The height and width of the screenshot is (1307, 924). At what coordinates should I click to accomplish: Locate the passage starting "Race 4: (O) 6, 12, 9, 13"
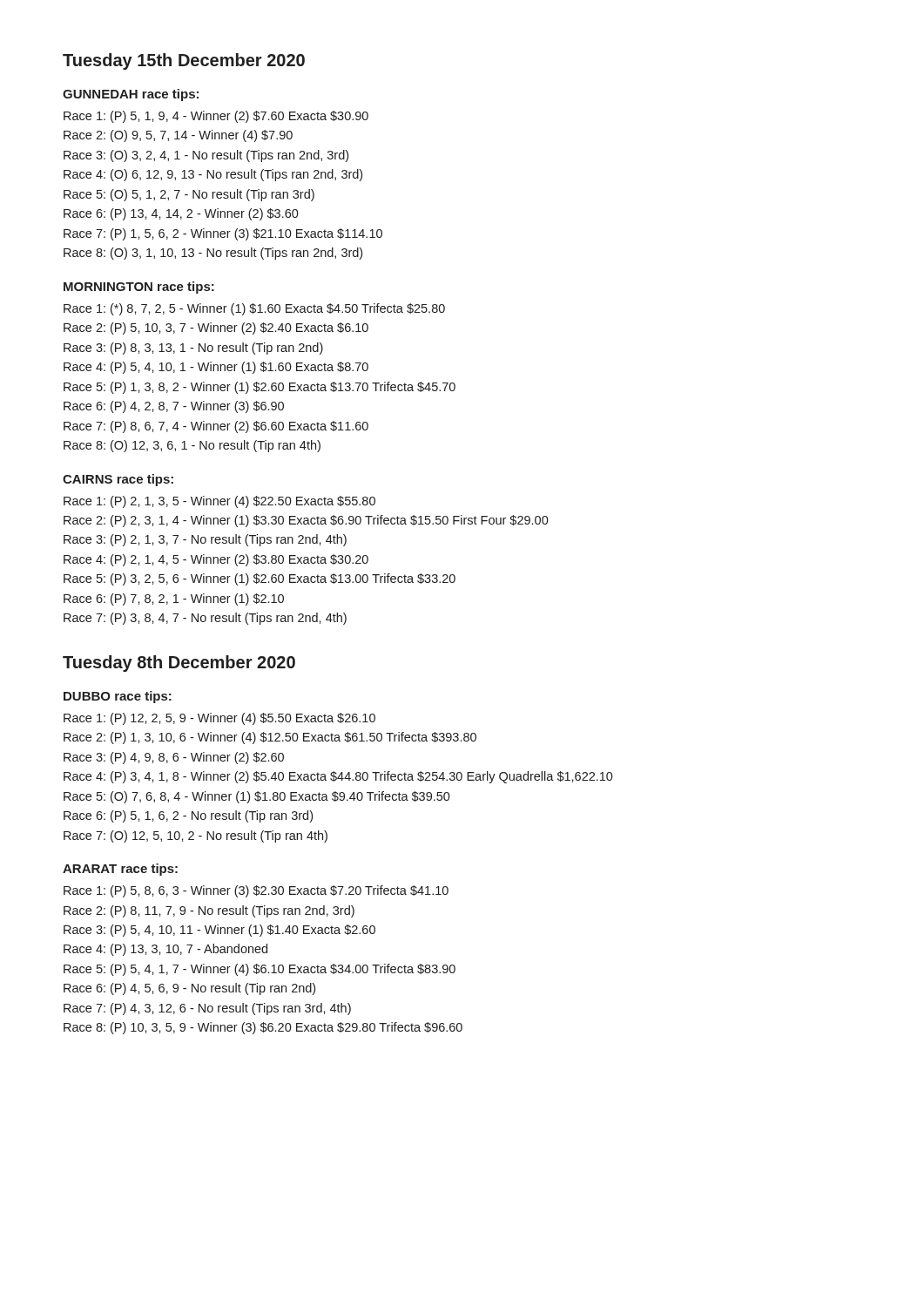(x=213, y=175)
